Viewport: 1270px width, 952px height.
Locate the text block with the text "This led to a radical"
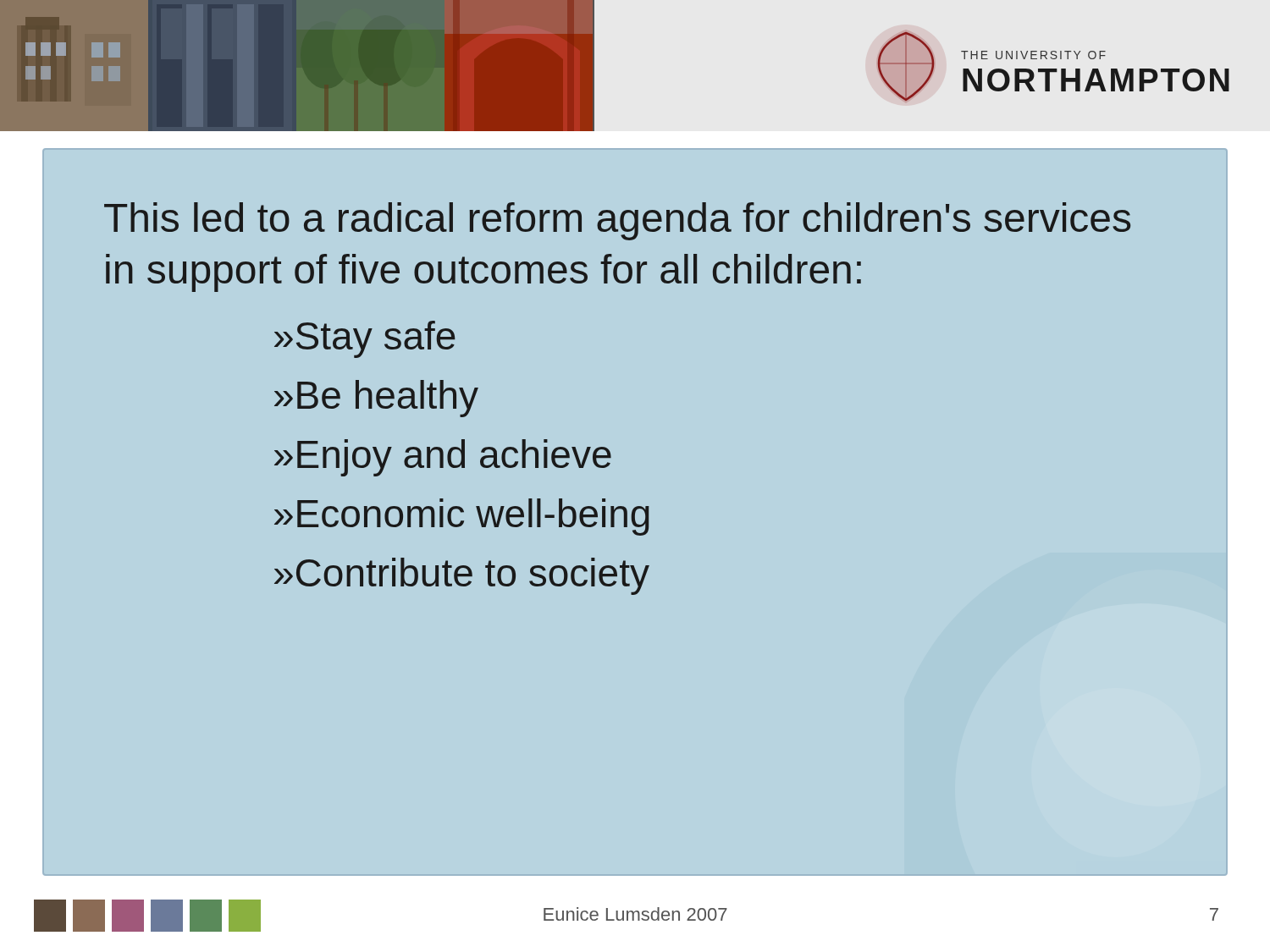[618, 244]
